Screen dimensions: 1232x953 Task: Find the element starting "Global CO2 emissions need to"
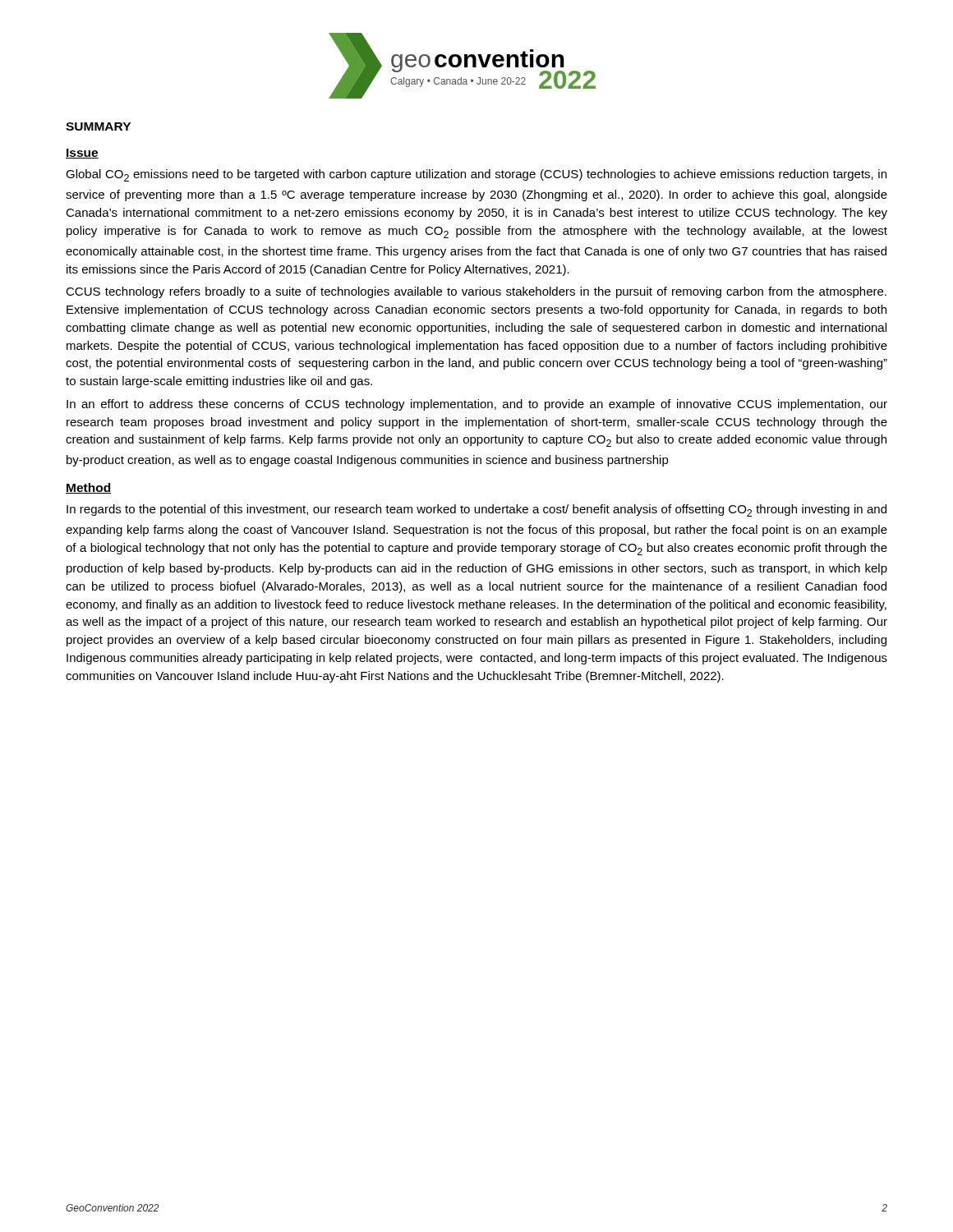(476, 317)
